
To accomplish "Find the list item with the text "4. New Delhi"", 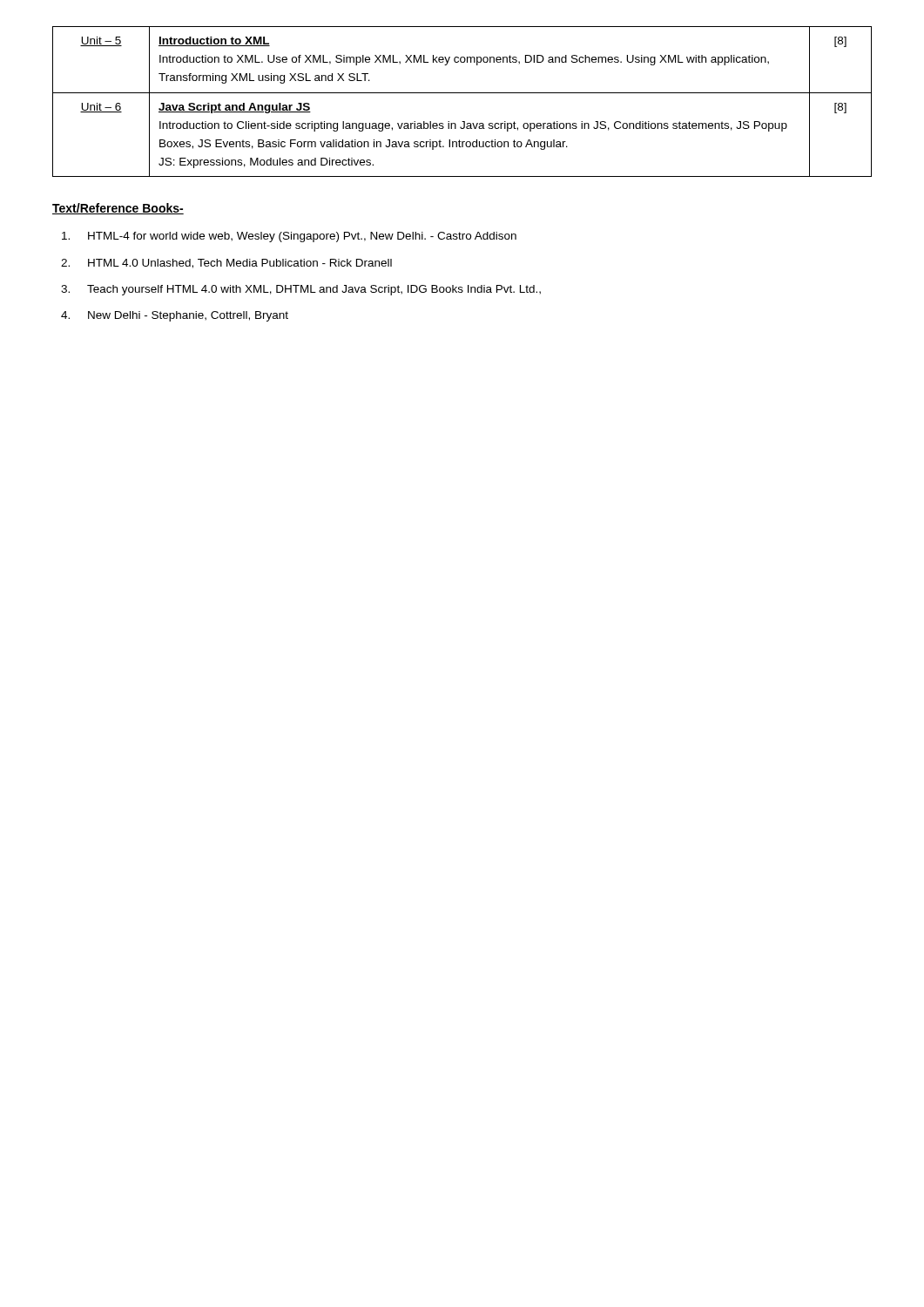I will point(175,316).
